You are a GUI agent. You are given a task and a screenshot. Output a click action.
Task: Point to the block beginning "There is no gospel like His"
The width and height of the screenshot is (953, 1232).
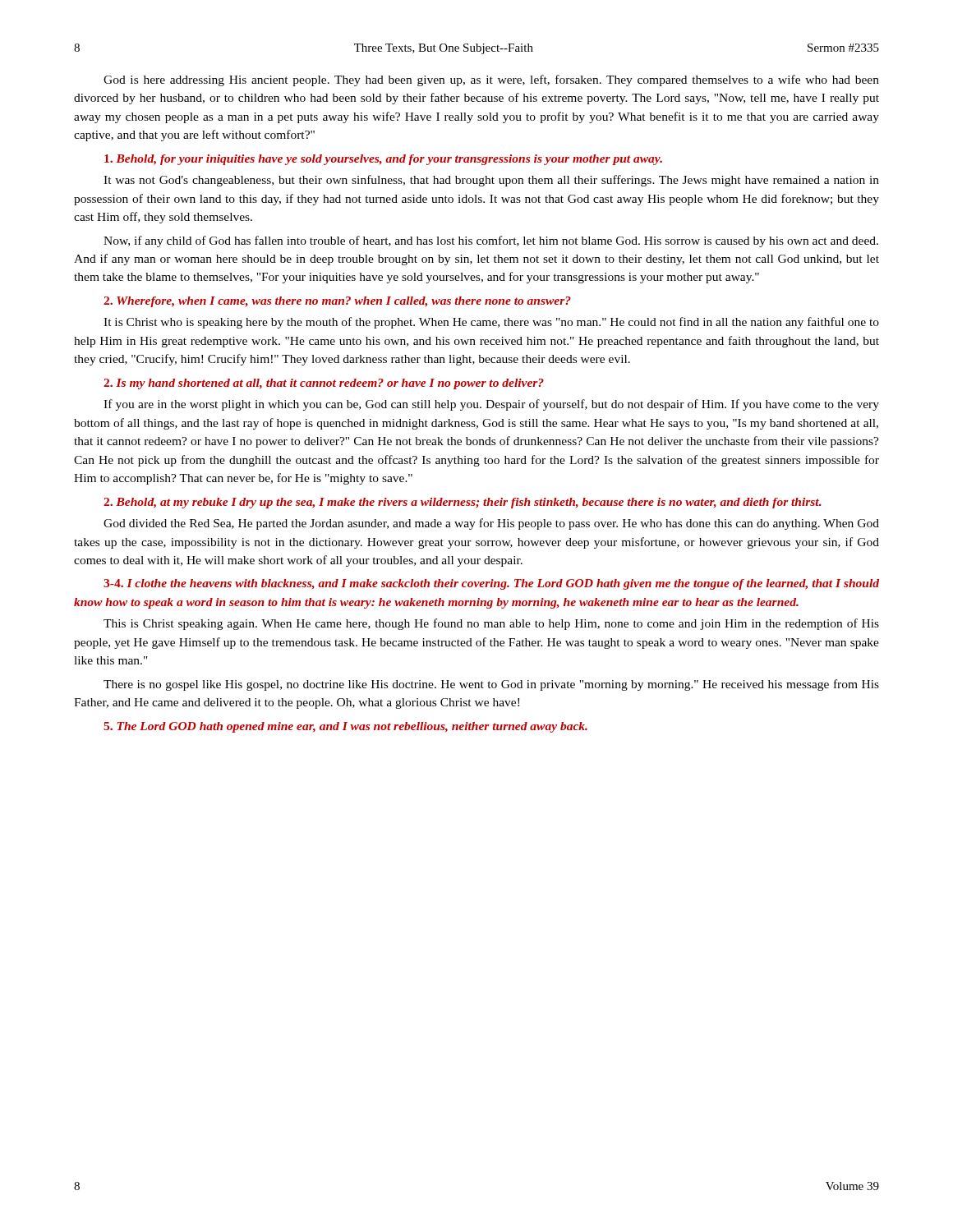pos(476,693)
